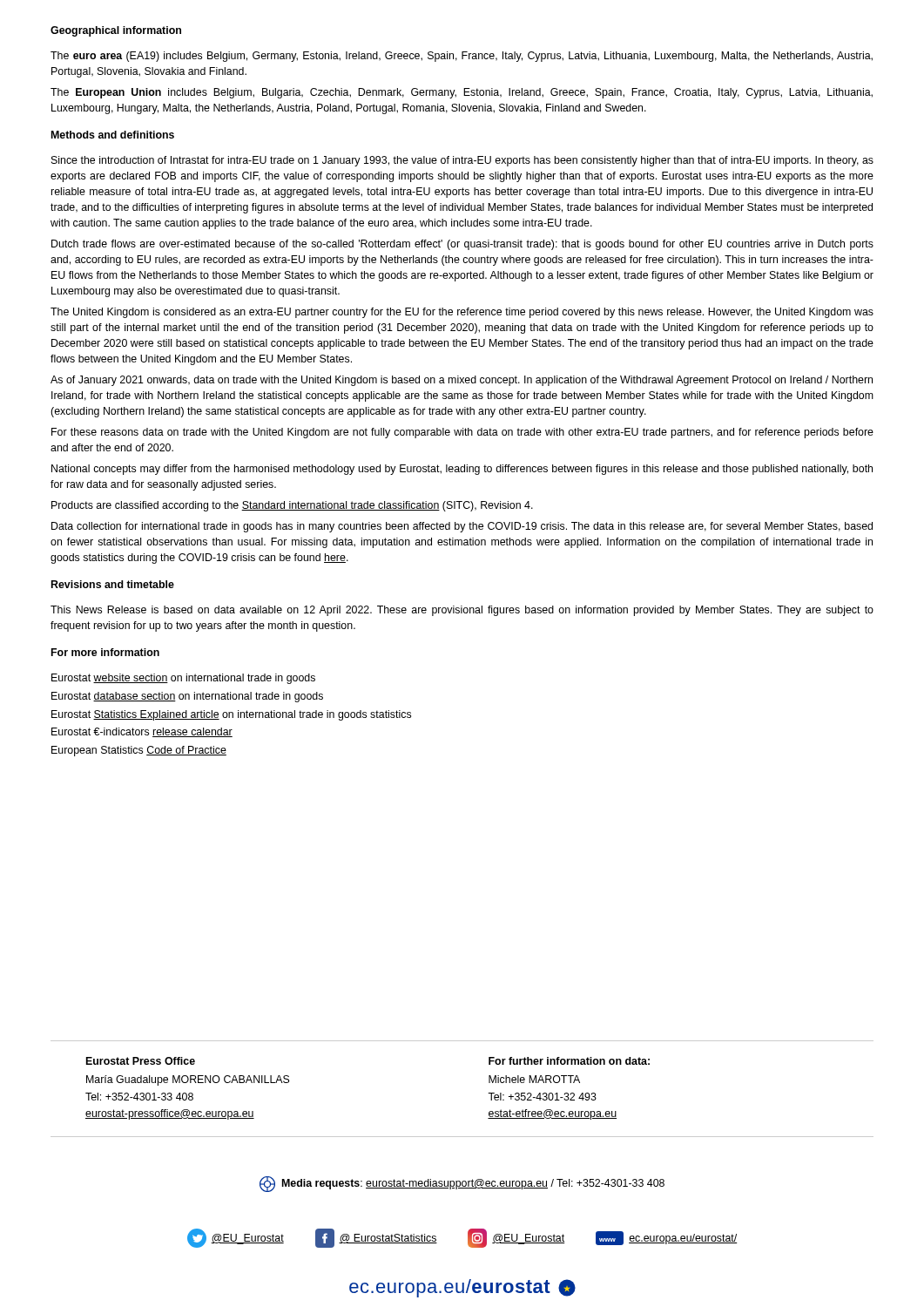This screenshot has width=924, height=1307.
Task: Where does it say "Geographical information"?
Action: (x=116, y=31)
